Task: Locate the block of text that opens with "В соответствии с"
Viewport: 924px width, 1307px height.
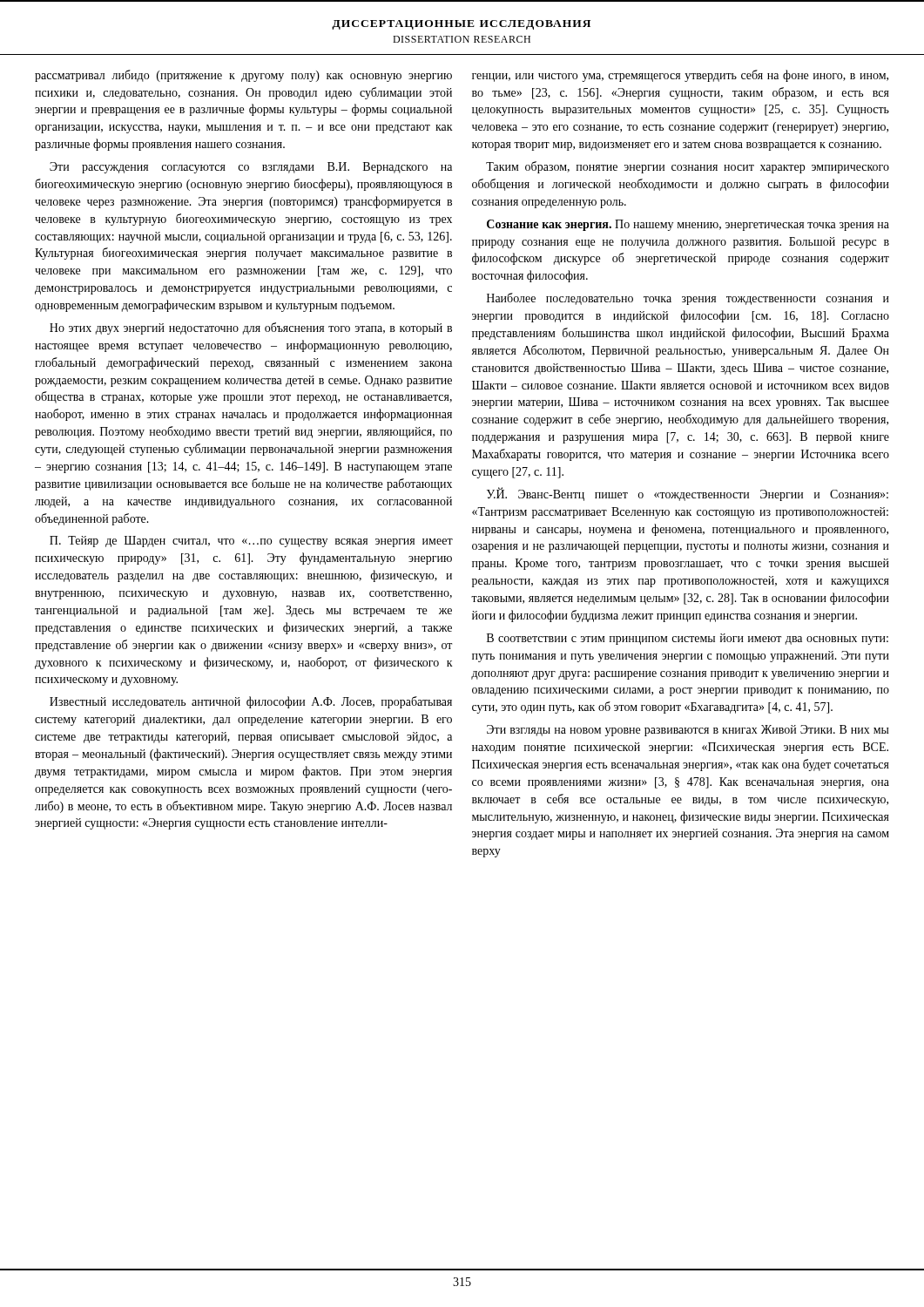Action: [x=680, y=673]
